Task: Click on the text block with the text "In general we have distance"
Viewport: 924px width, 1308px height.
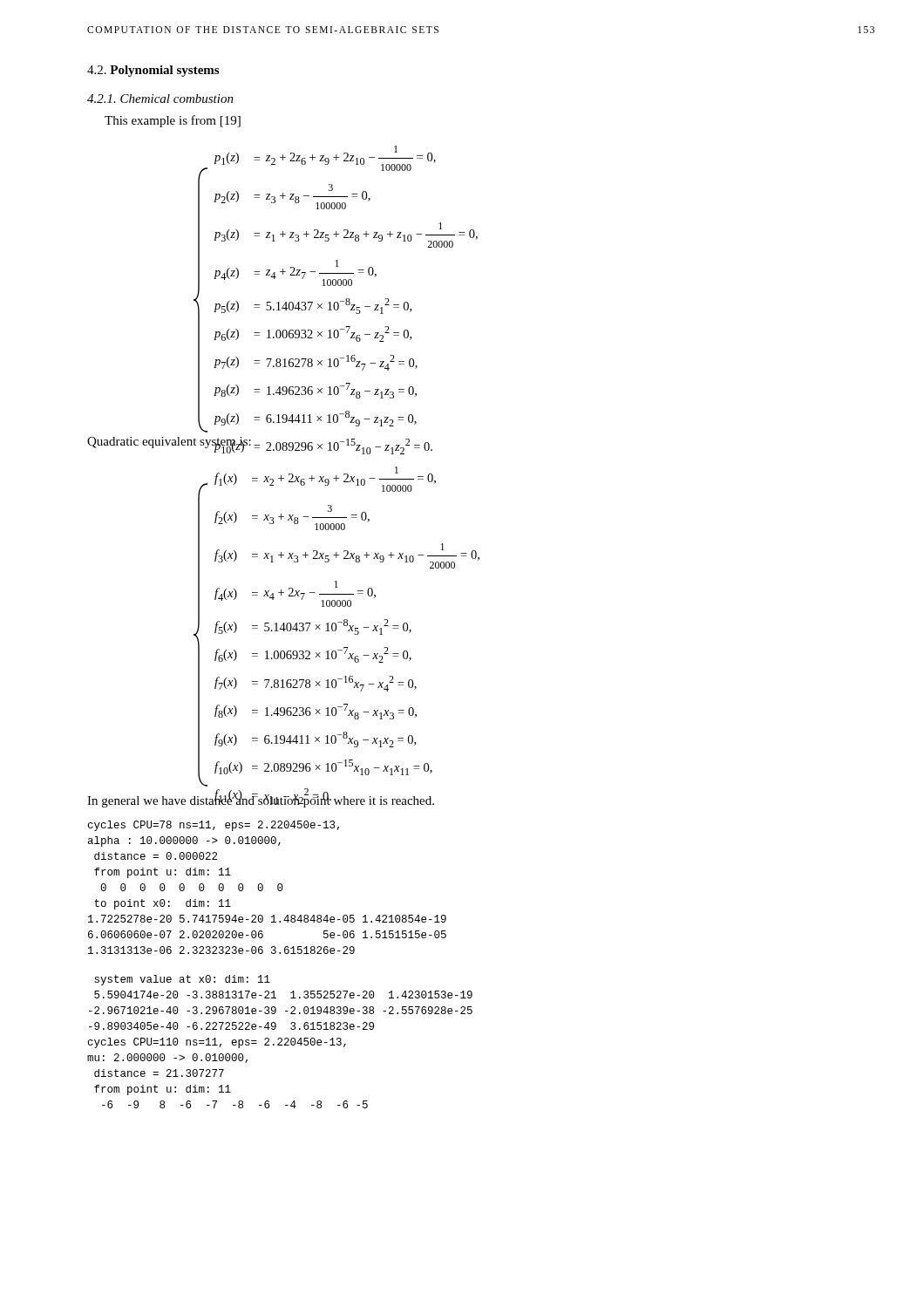Action: pos(261,800)
